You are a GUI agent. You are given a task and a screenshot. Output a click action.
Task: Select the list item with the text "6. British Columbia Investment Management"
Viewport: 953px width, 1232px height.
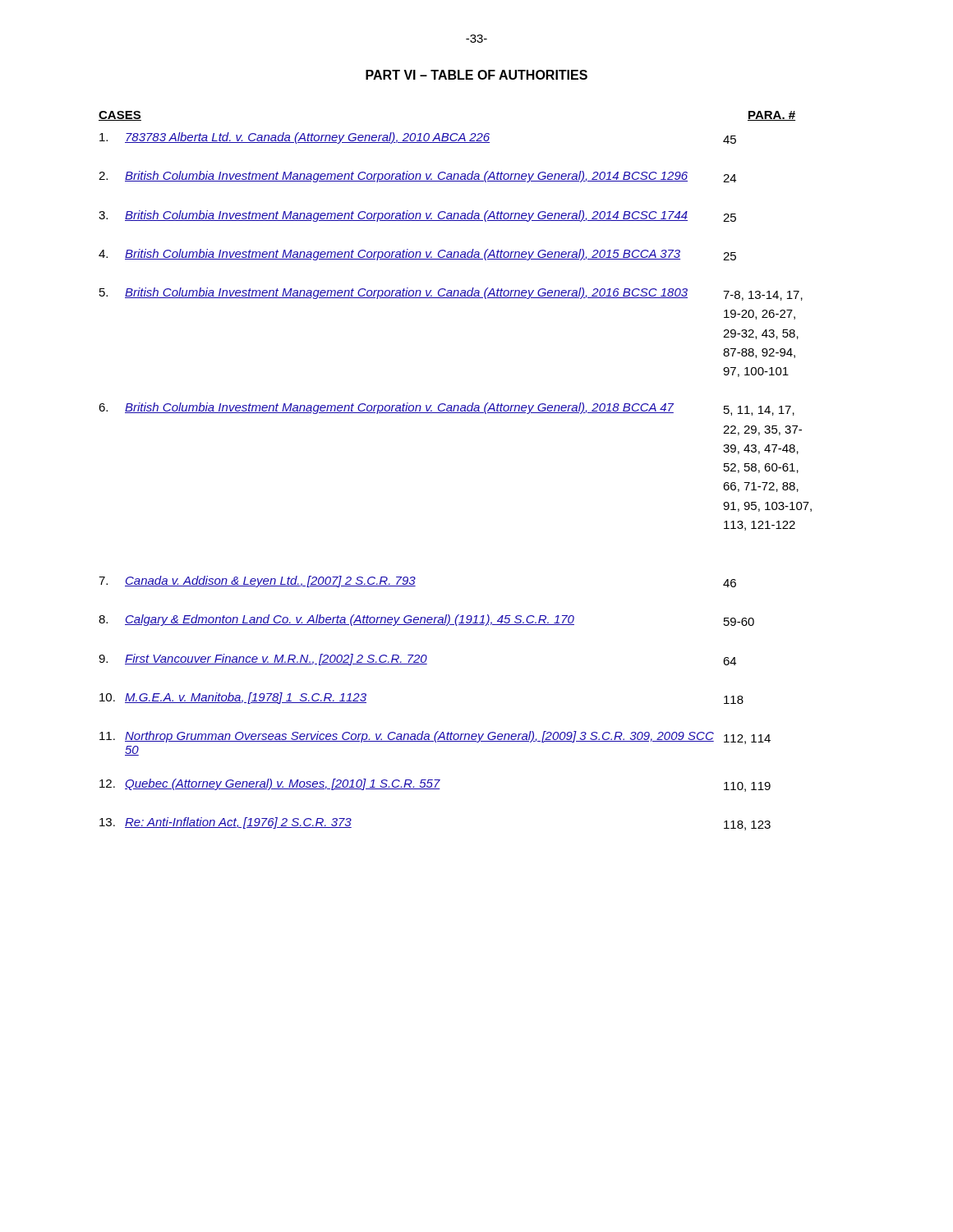click(x=447, y=409)
